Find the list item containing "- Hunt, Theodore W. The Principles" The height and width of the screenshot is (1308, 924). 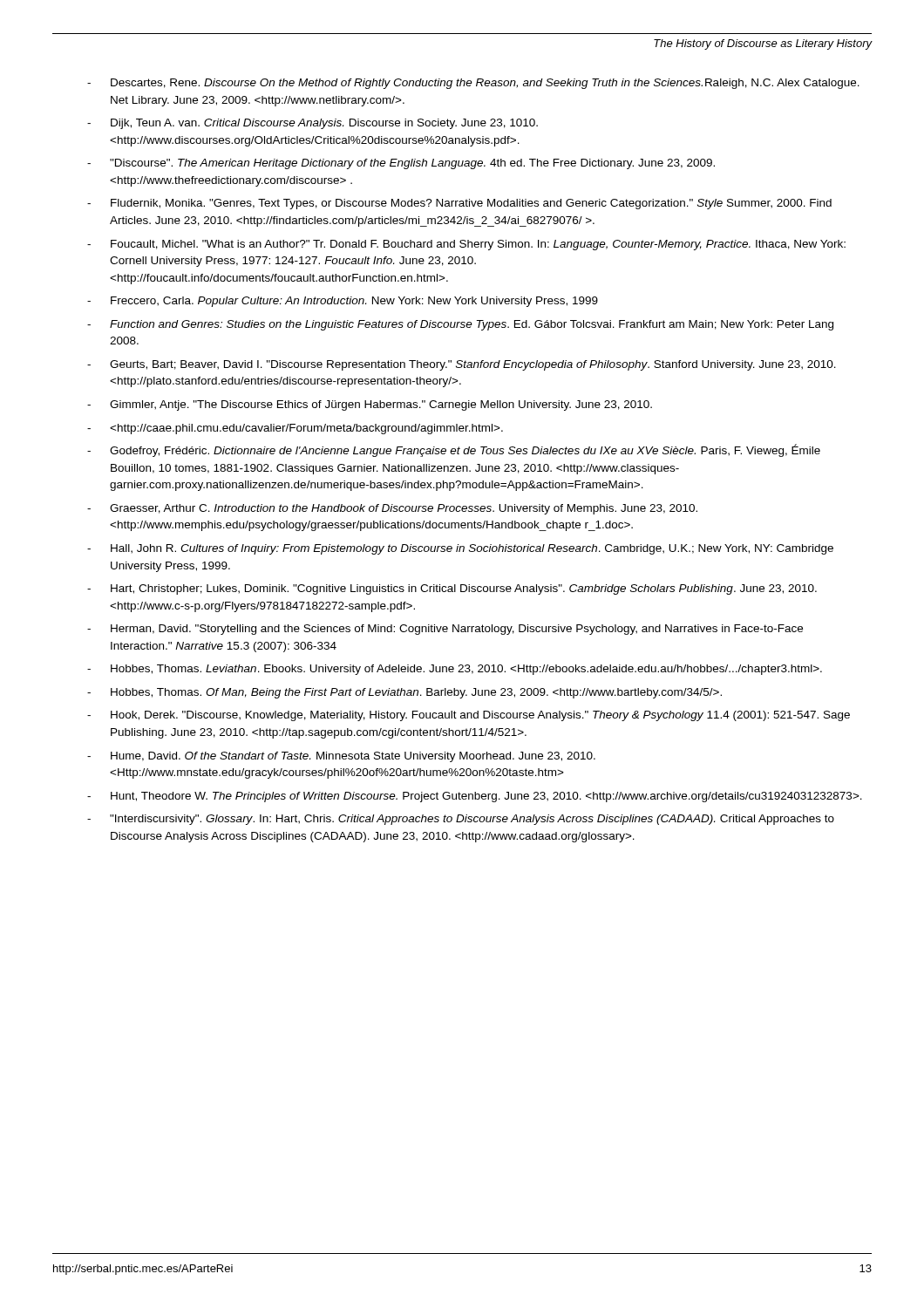point(475,796)
